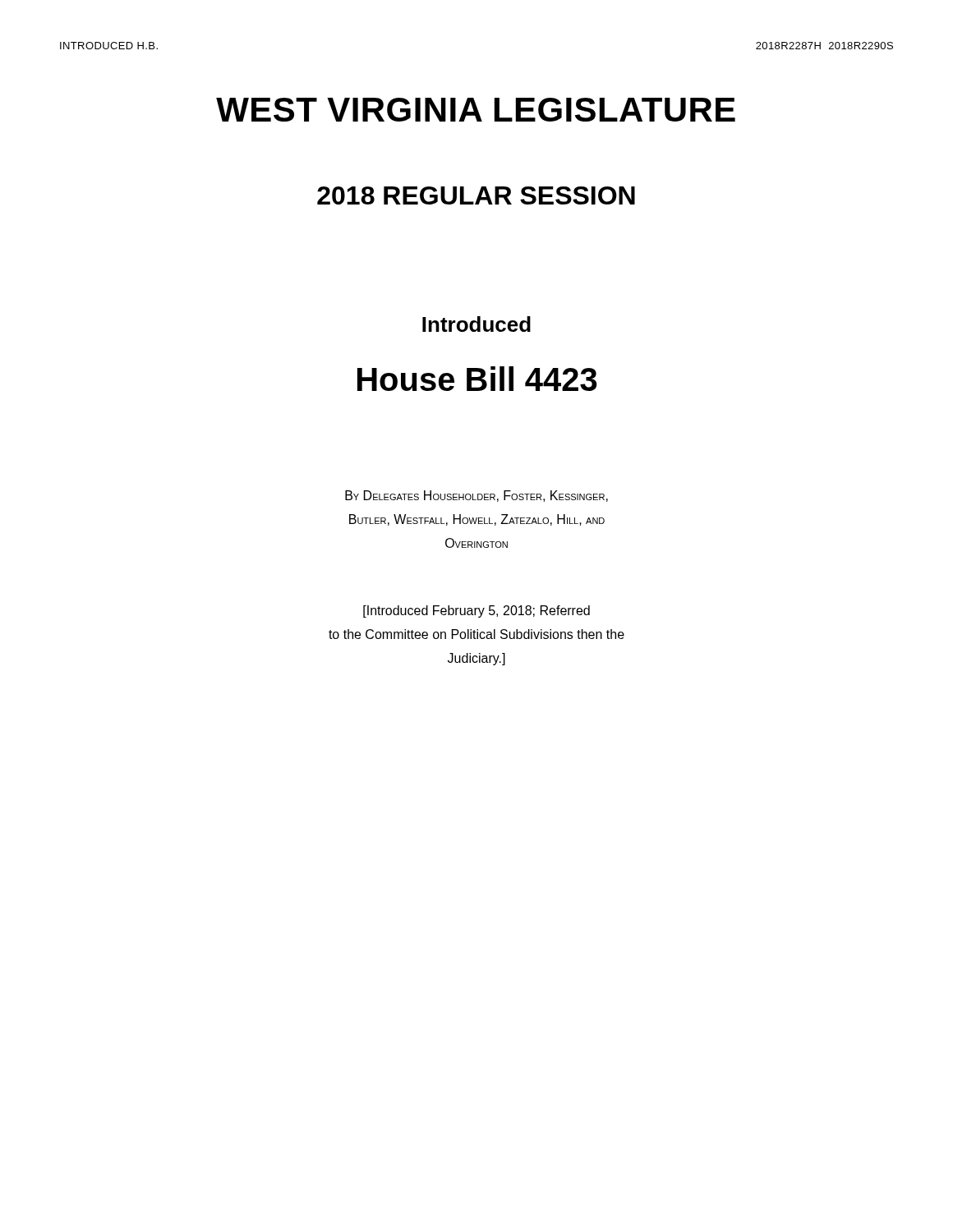Viewport: 953px width, 1232px height.
Task: Point to the block beginning "[Introduced February 5,"
Action: [476, 635]
